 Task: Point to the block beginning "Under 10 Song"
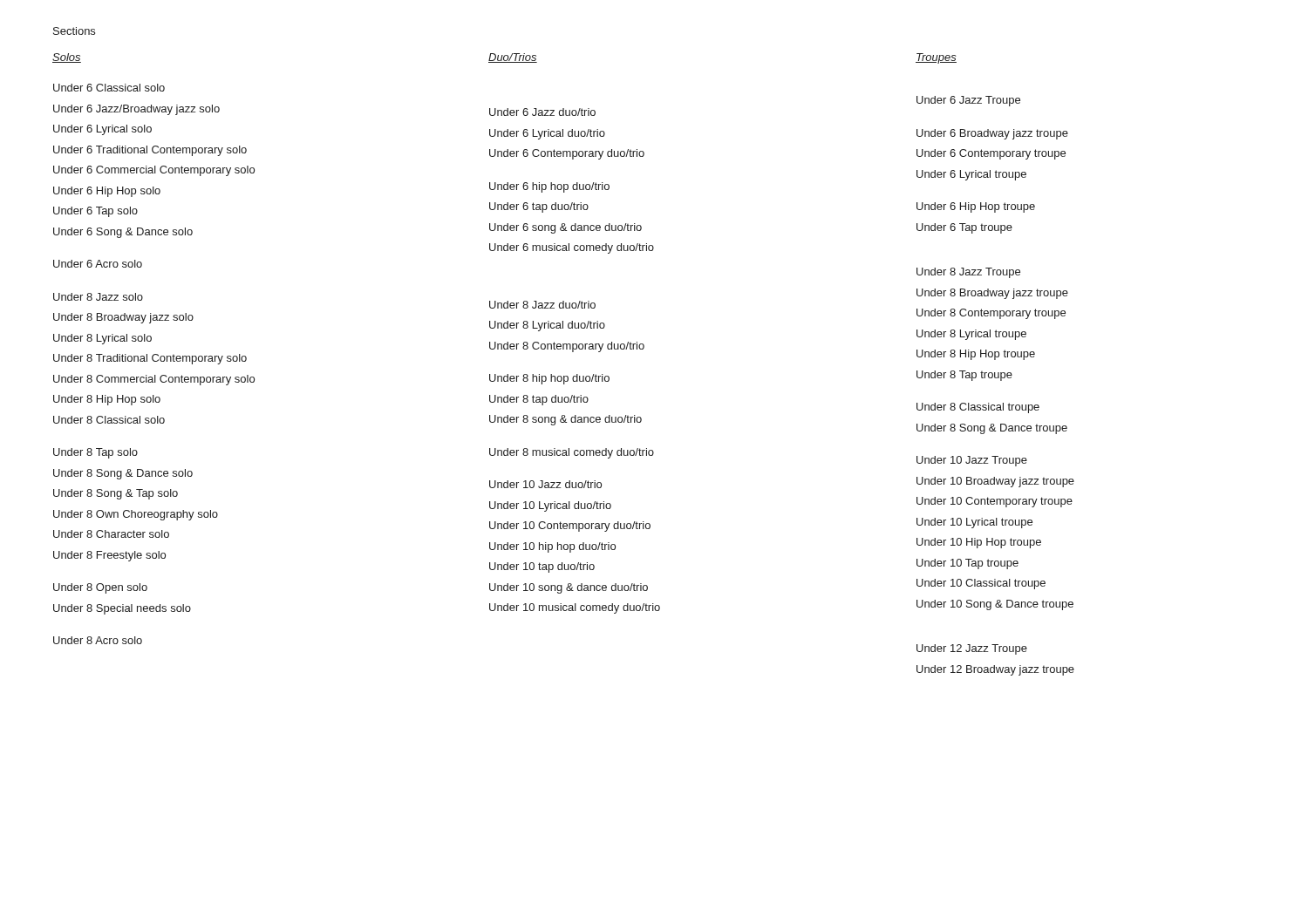click(995, 603)
